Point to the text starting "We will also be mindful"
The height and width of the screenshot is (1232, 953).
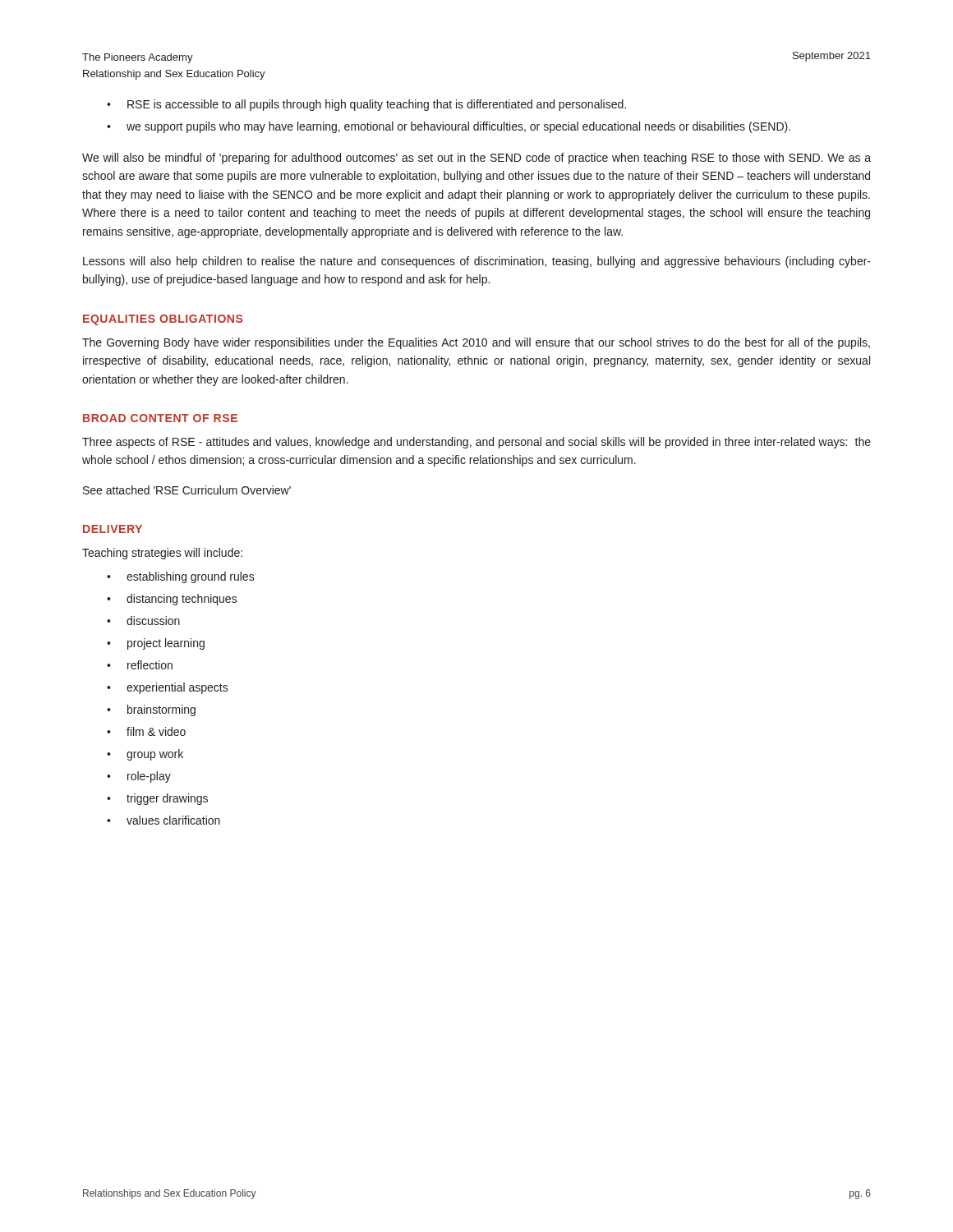(476, 194)
